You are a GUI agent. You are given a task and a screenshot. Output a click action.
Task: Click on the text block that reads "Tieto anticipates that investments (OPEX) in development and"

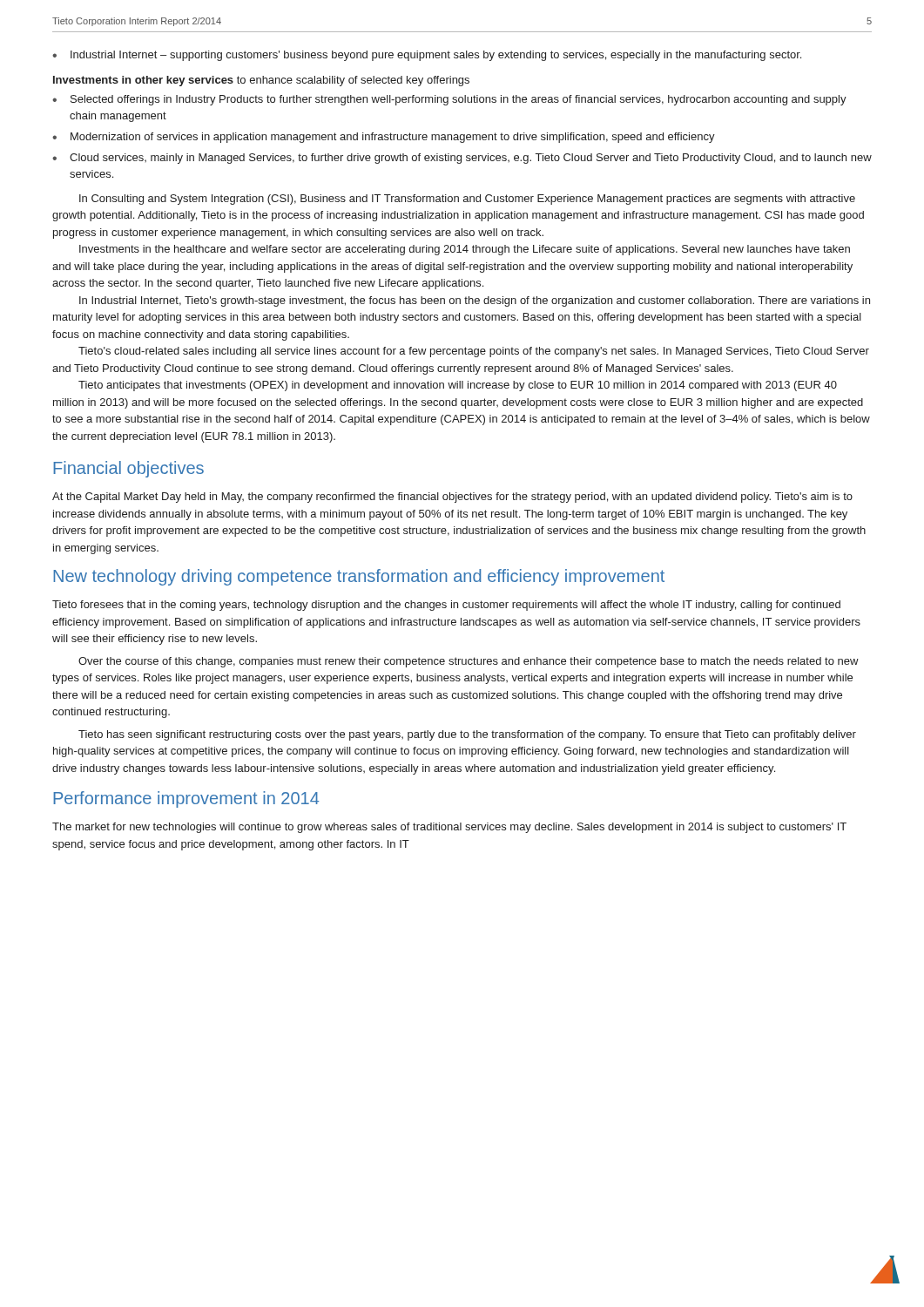click(x=461, y=410)
